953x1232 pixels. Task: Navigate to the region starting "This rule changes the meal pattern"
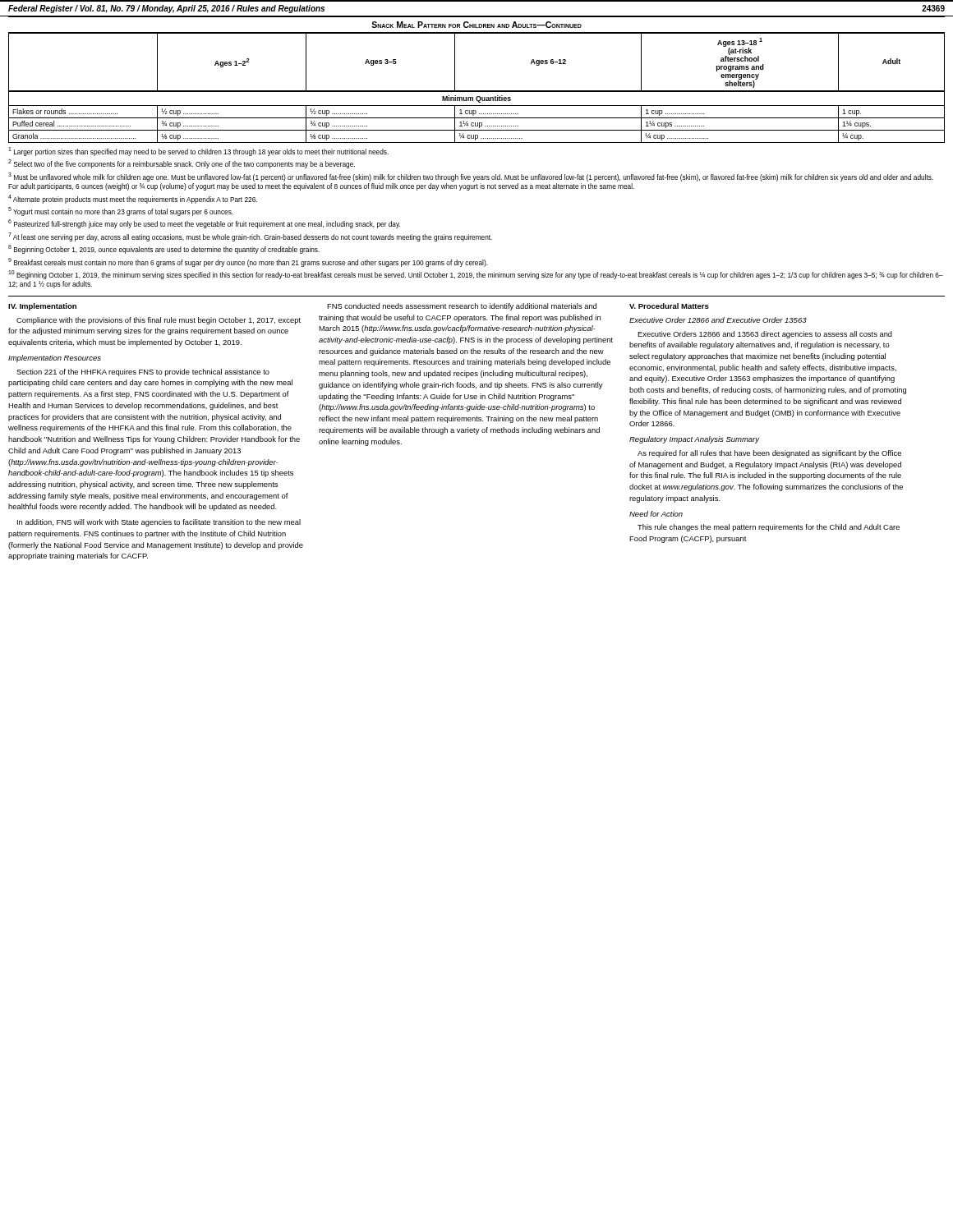pos(765,533)
